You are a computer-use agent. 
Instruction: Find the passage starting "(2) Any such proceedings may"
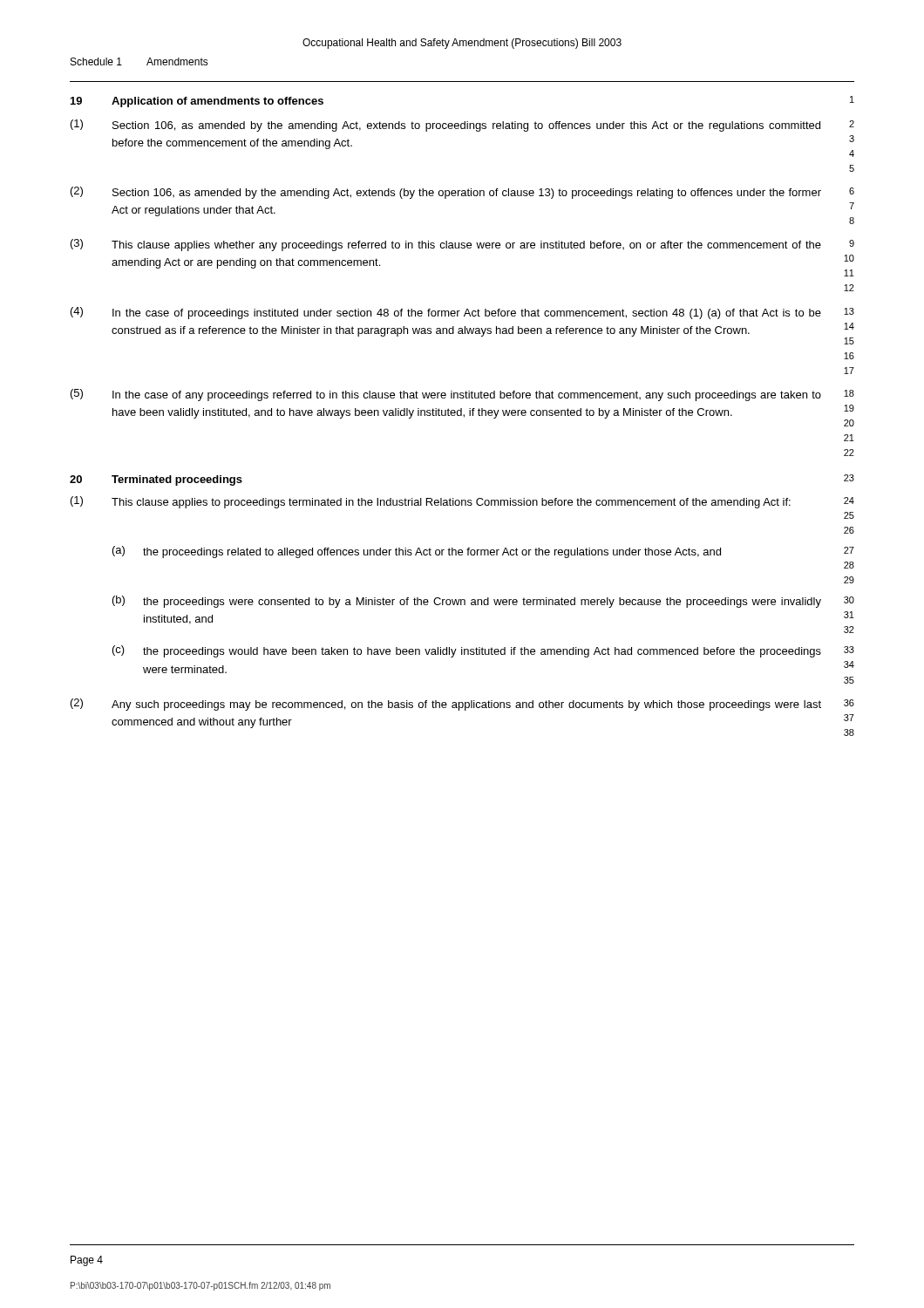coord(462,718)
